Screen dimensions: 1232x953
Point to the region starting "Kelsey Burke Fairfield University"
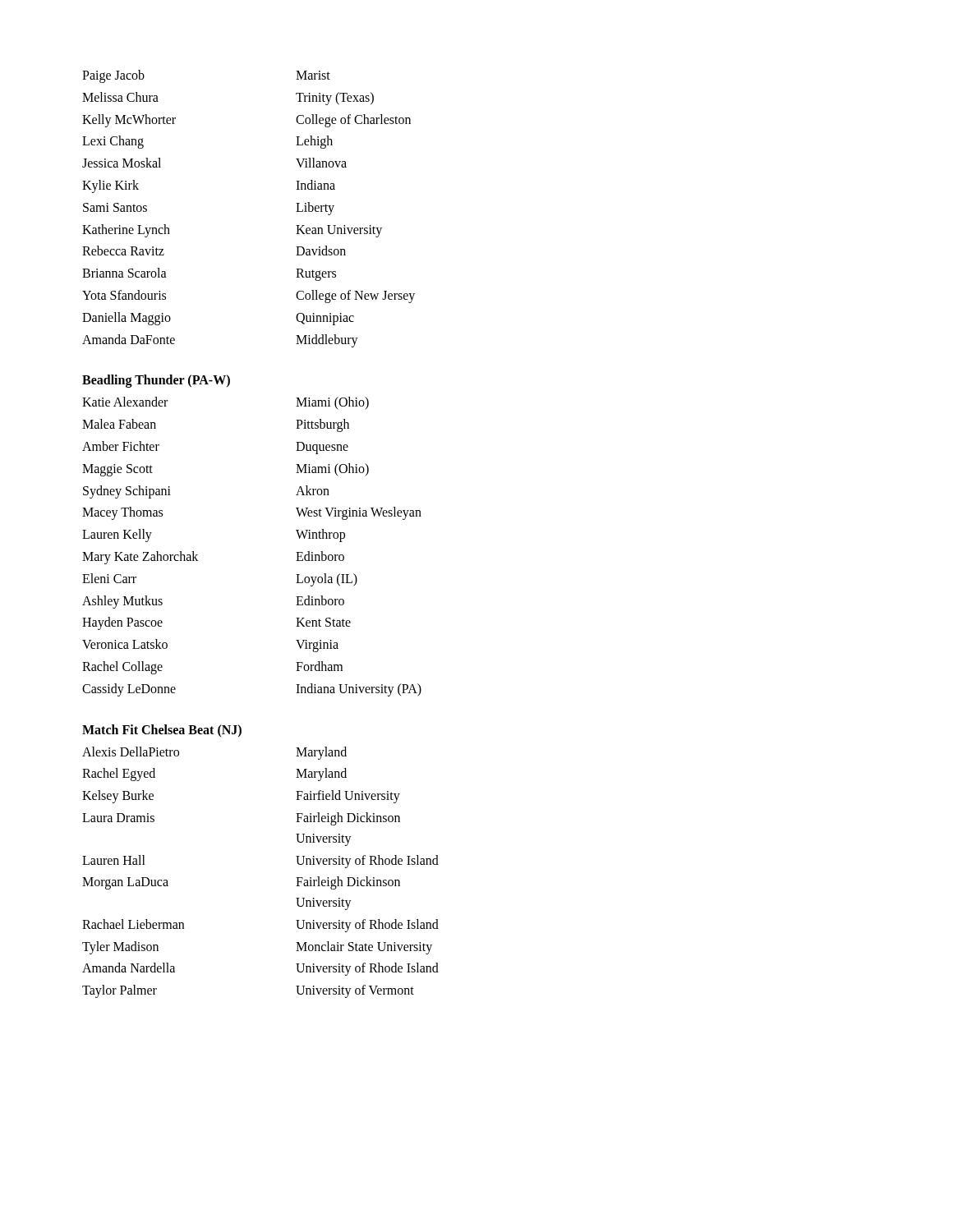353,796
